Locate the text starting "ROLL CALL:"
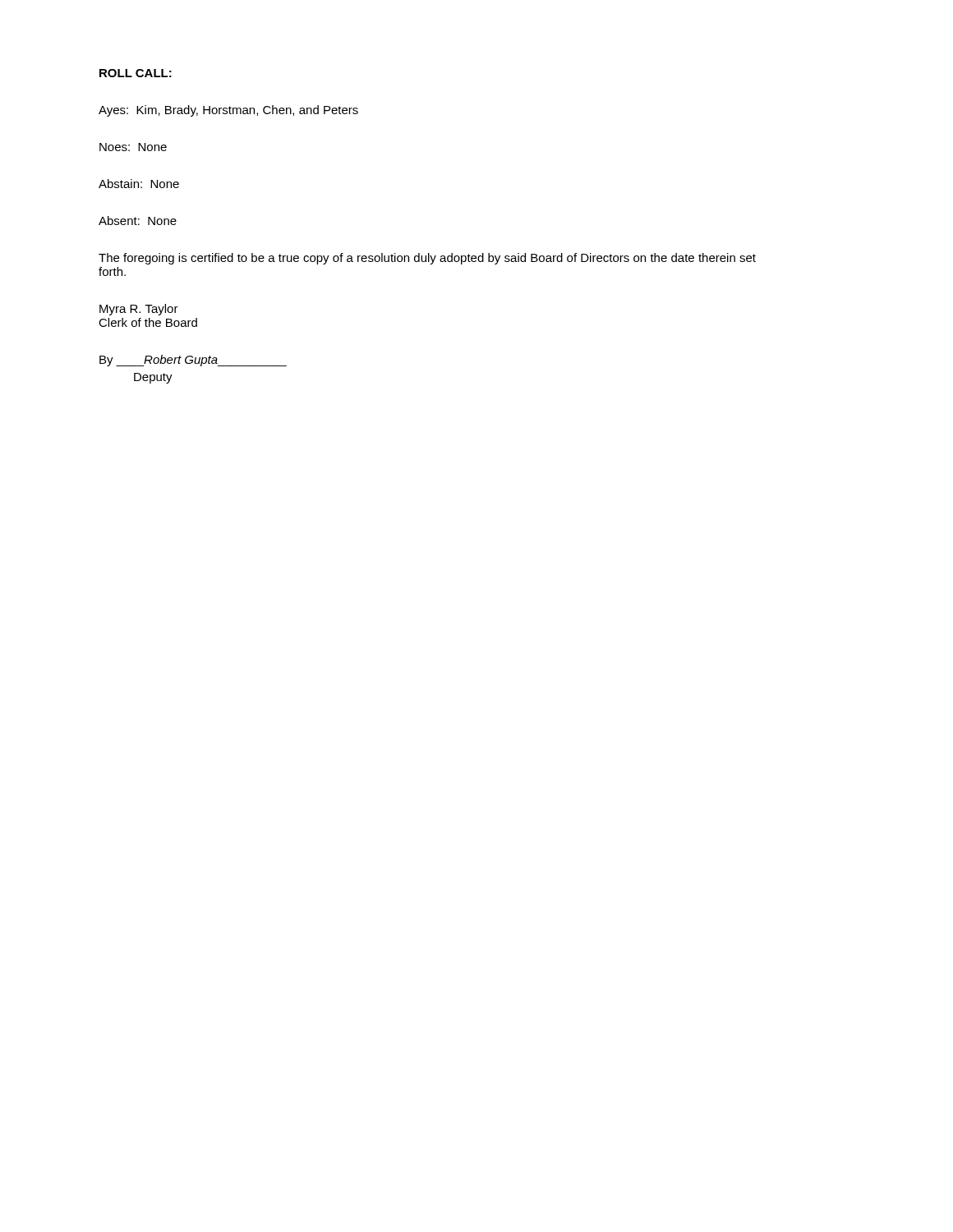The image size is (953, 1232). pyautogui.click(x=135, y=73)
